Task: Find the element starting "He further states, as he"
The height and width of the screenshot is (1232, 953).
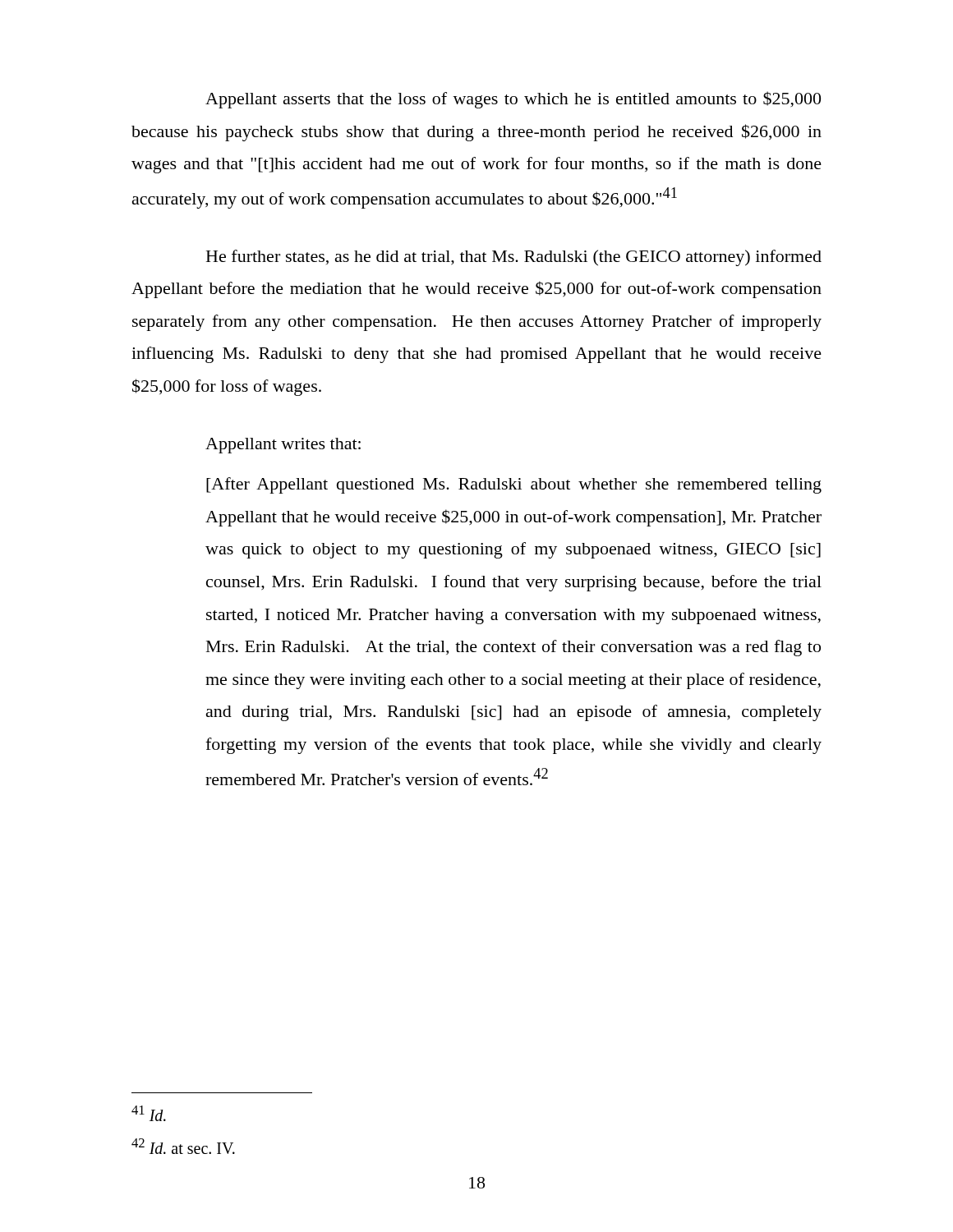Action: pos(476,321)
